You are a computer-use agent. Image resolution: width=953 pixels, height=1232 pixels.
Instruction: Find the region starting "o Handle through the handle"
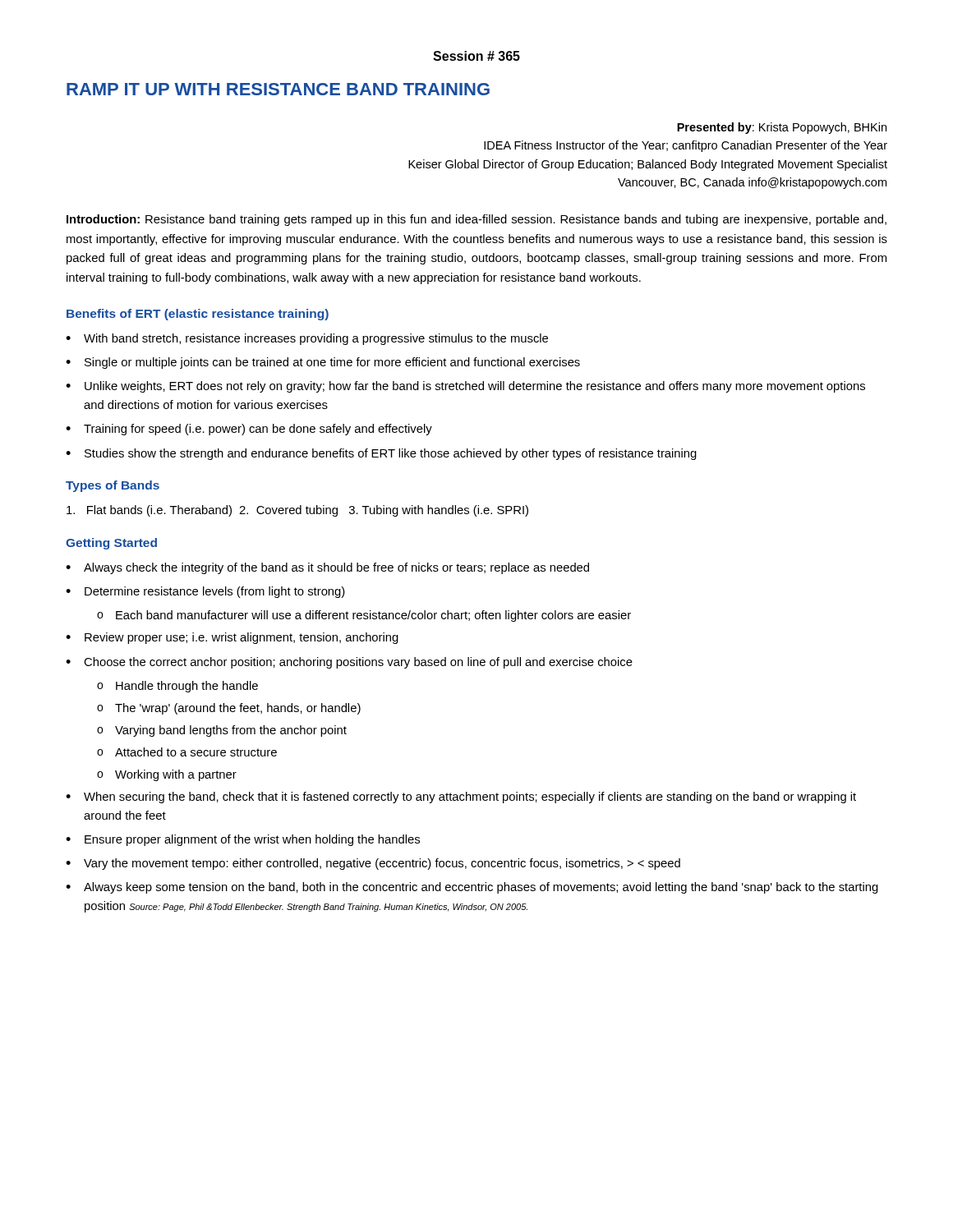[177, 687]
